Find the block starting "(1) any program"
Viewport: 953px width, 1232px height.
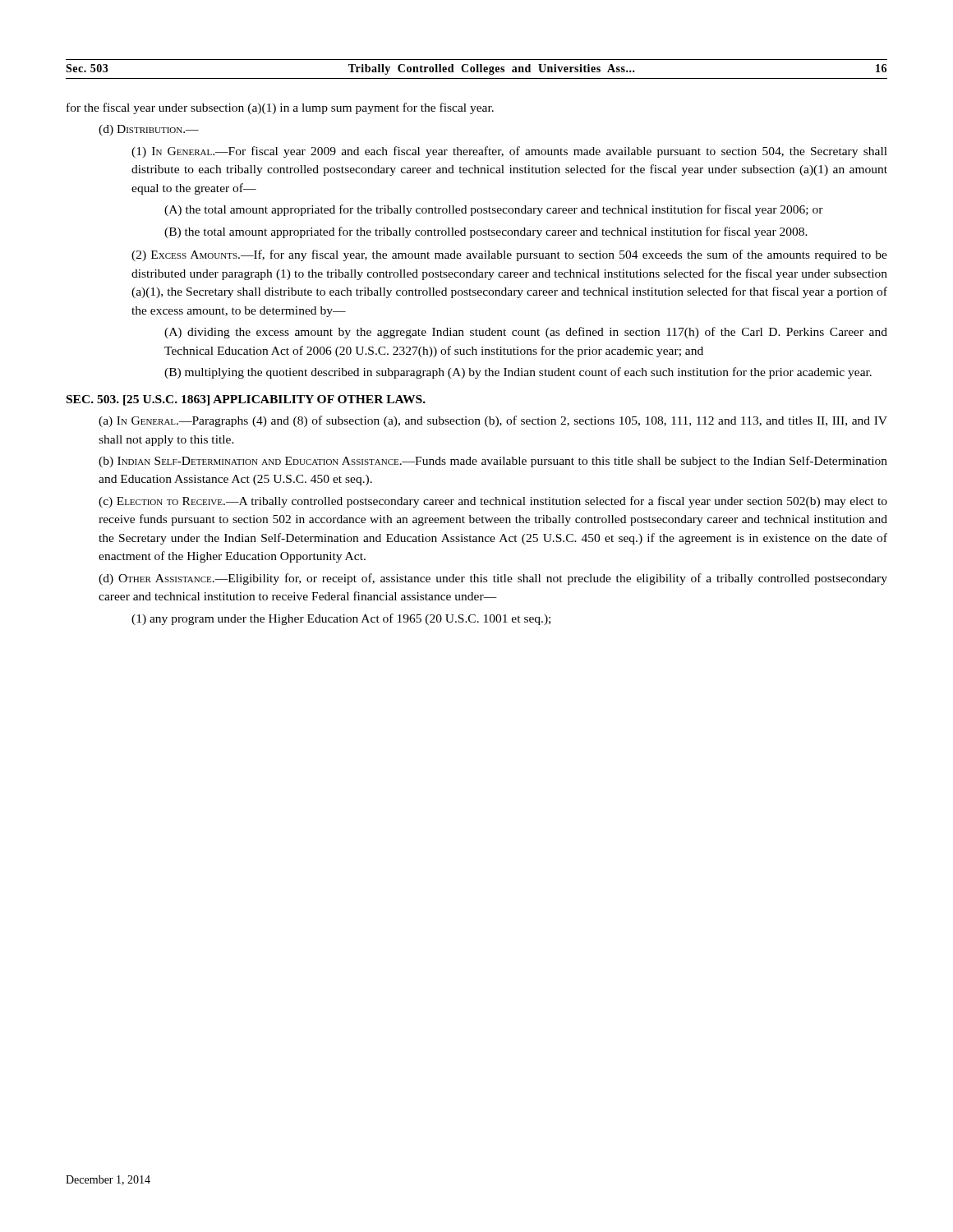tap(509, 618)
